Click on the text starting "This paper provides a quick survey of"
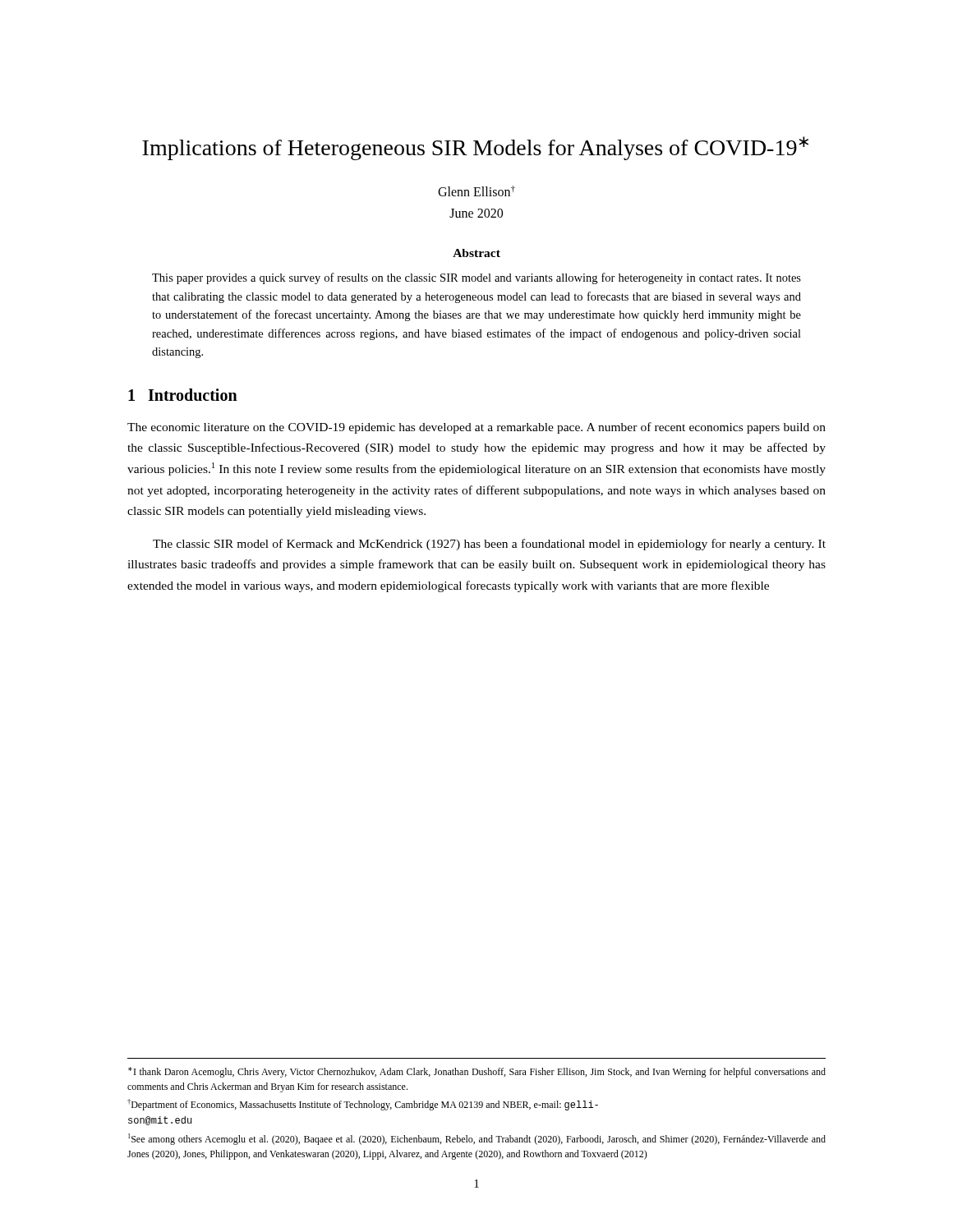This screenshot has width=953, height=1232. pyautogui.click(x=476, y=315)
